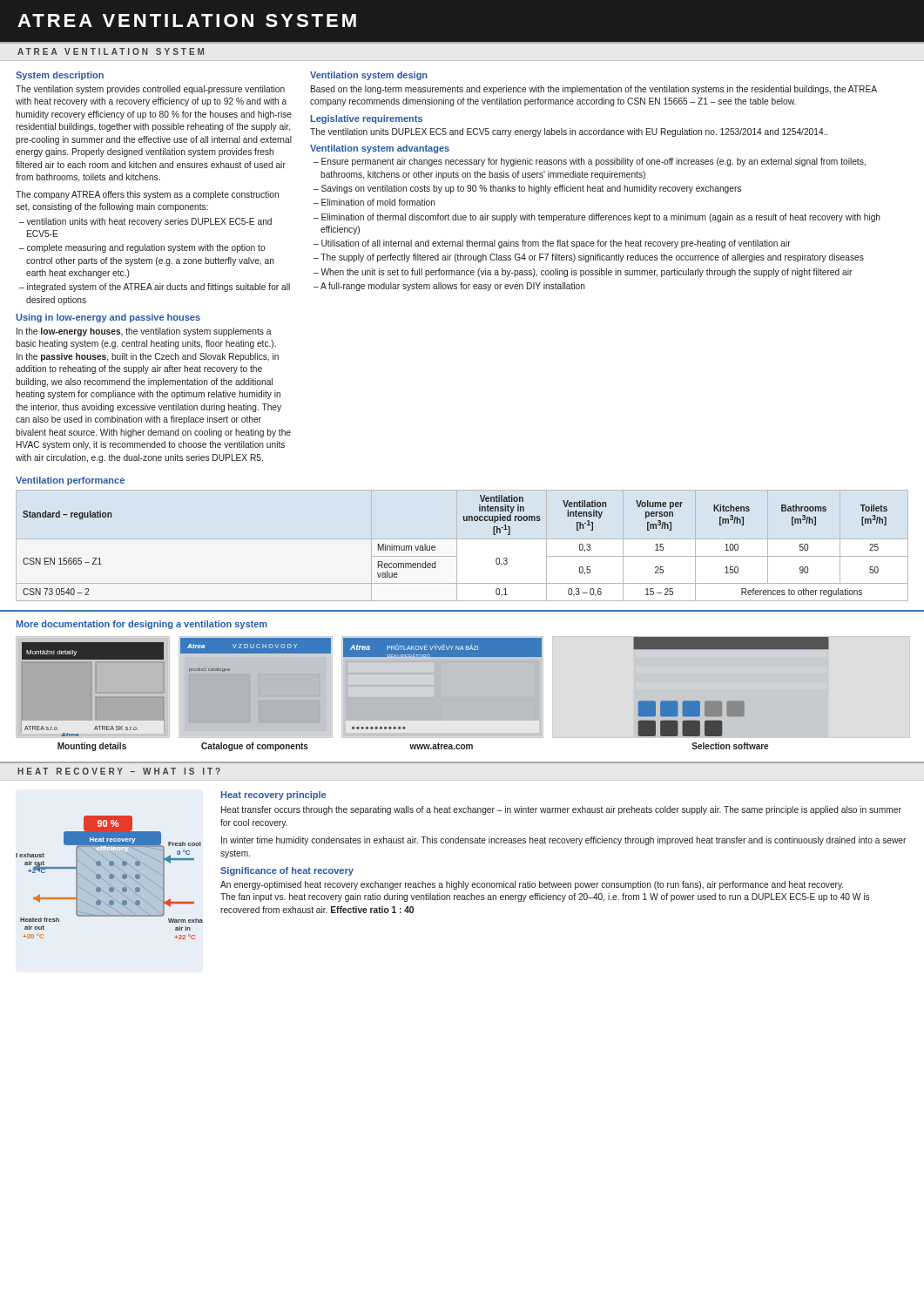Find the list item that reads "– complete measuring and regulation system with"

click(147, 261)
